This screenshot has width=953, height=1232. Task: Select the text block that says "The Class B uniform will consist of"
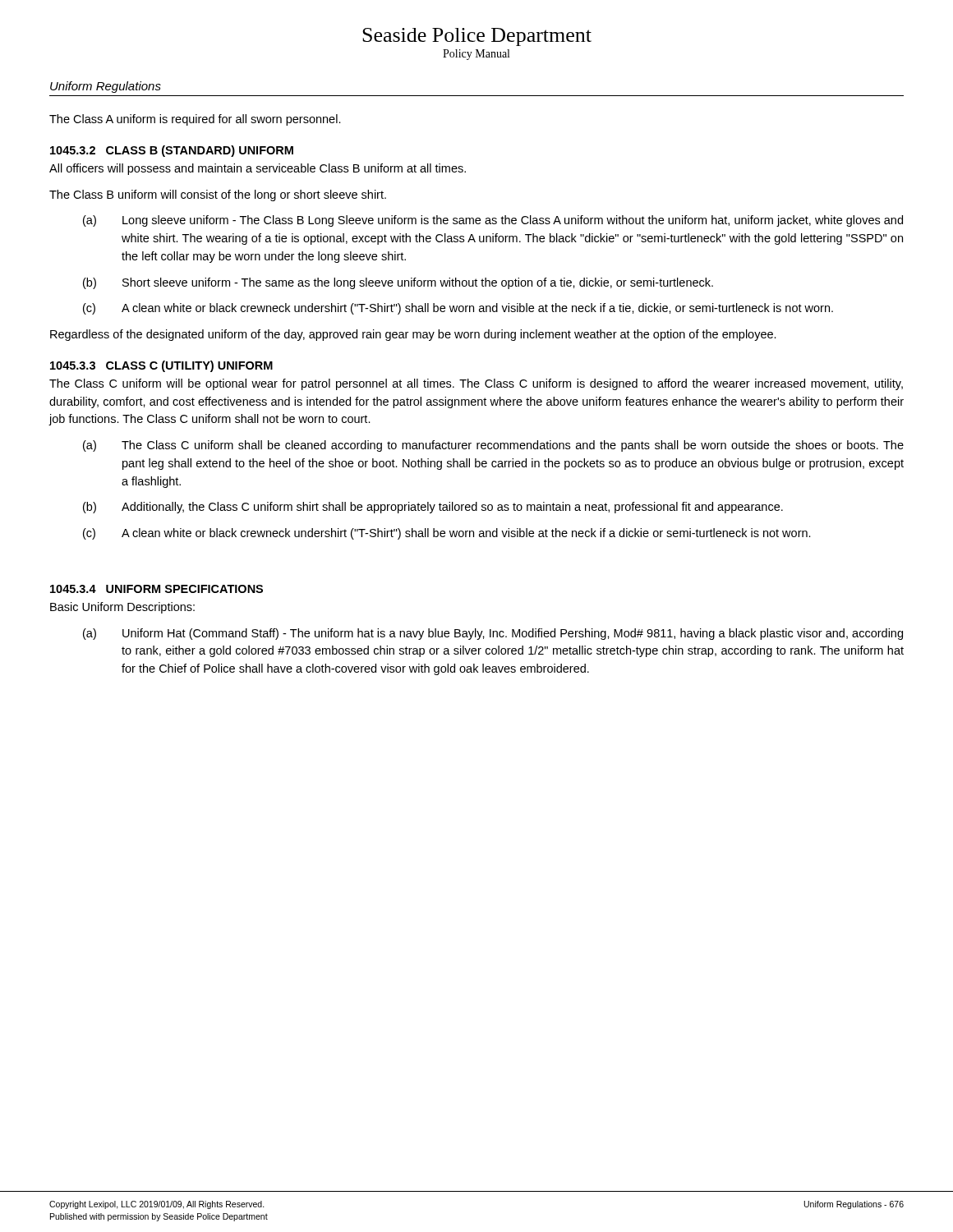(218, 194)
